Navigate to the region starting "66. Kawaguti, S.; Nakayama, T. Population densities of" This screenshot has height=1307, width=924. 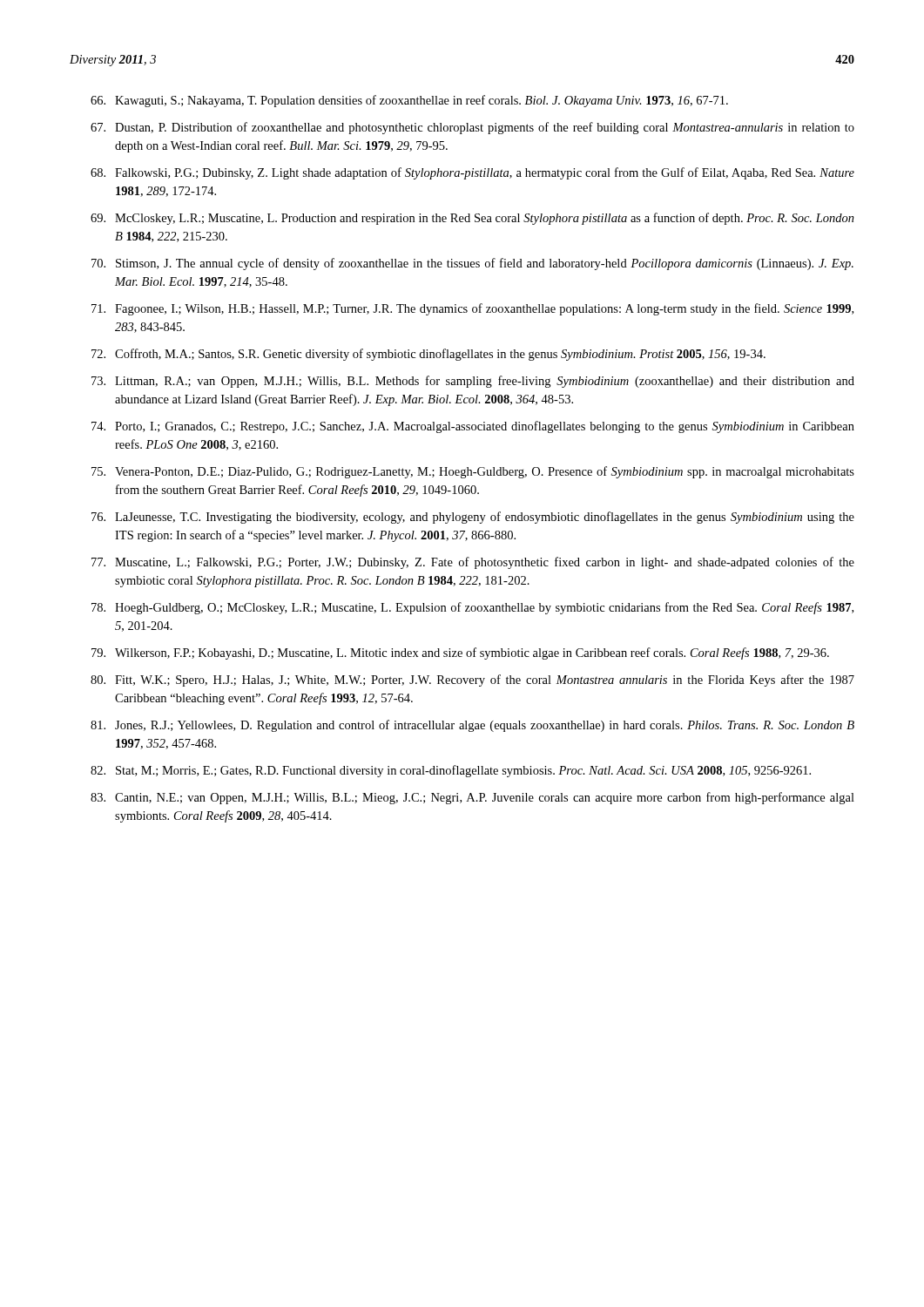tap(462, 101)
